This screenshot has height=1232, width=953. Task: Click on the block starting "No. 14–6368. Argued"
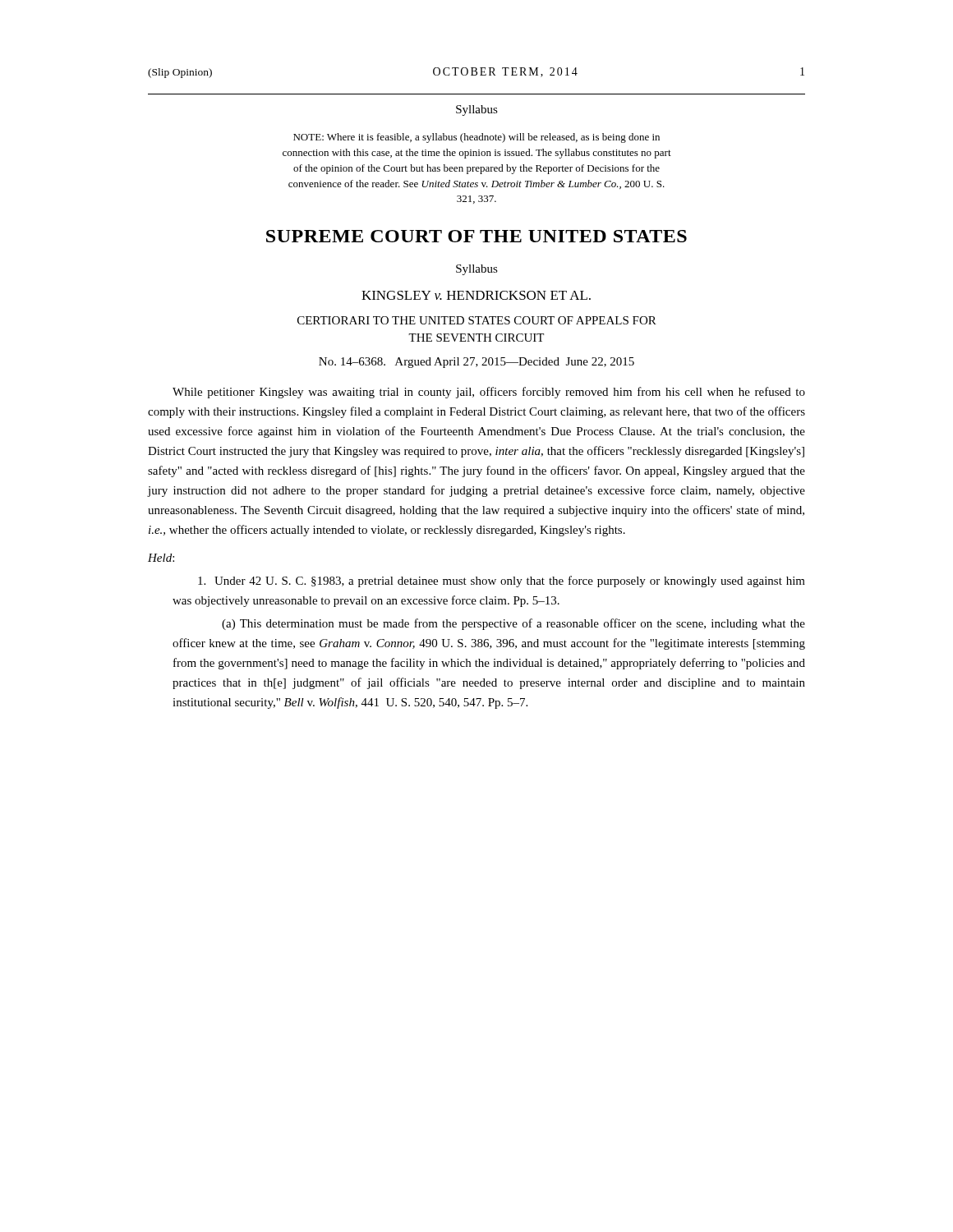pos(476,362)
